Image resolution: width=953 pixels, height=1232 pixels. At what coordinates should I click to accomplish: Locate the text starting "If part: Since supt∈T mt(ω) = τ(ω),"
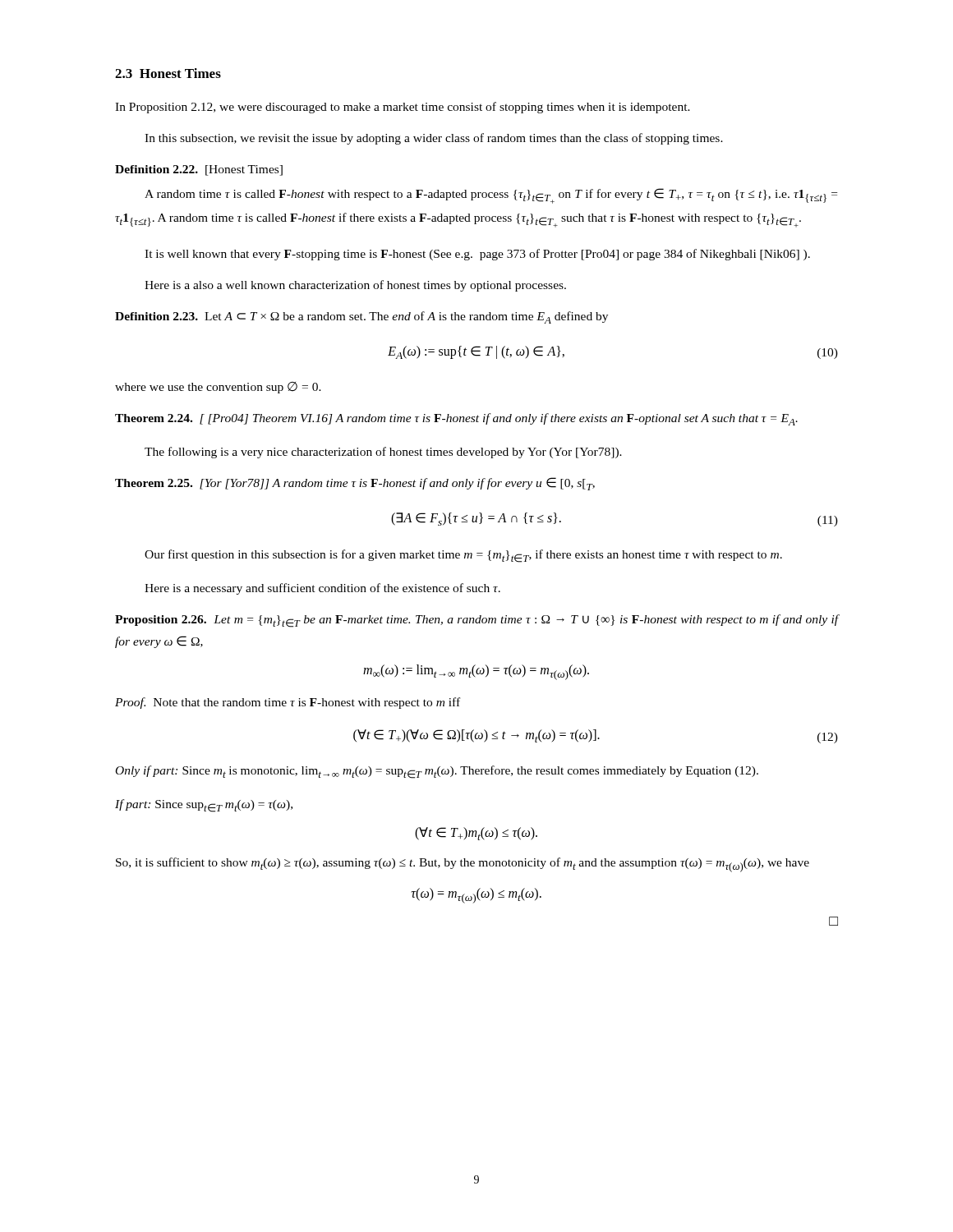coord(204,806)
